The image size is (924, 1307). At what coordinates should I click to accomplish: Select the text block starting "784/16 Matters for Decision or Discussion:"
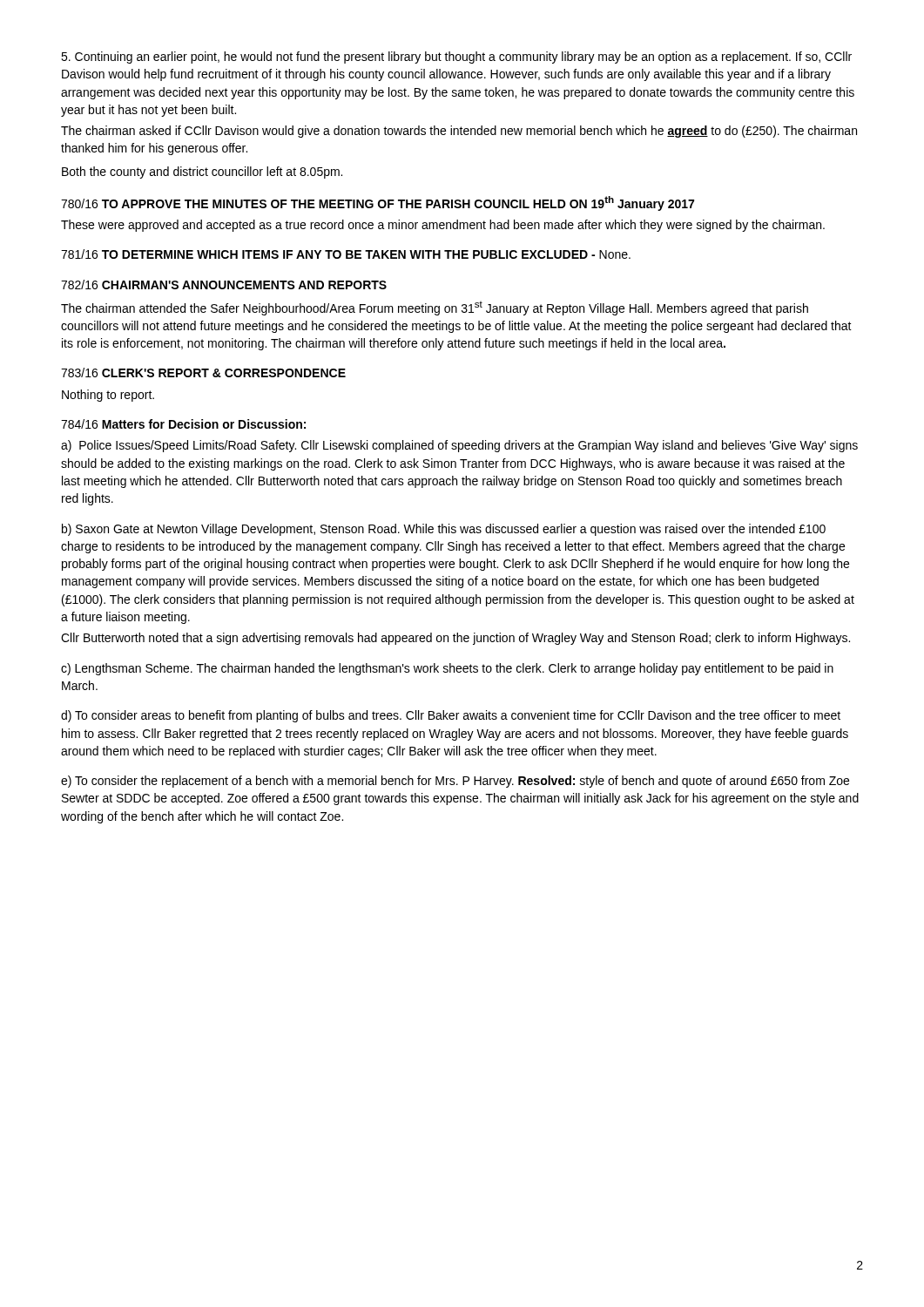[x=183, y=424]
